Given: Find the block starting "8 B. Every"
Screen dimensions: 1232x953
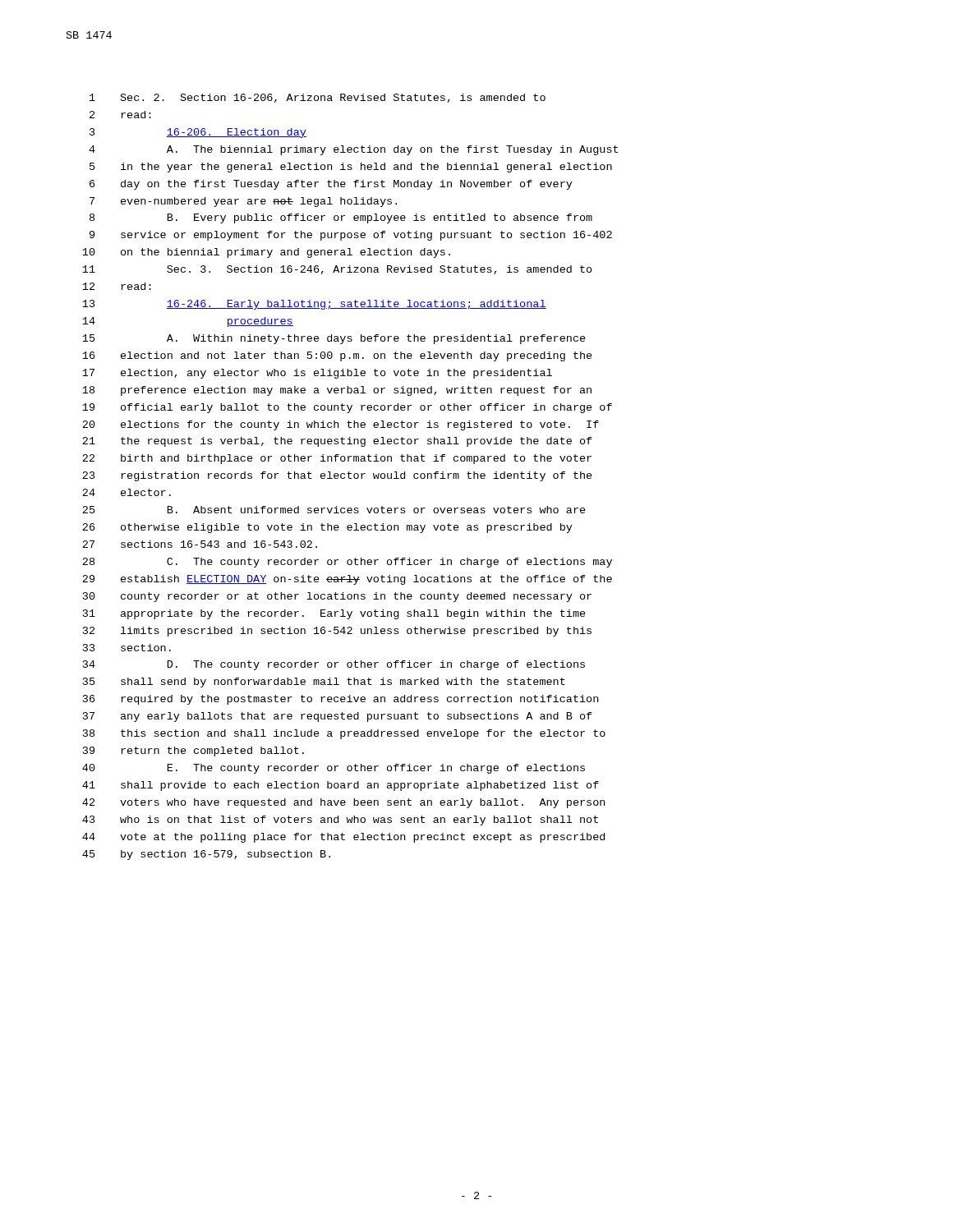Looking at the screenshot, I should 476,219.
